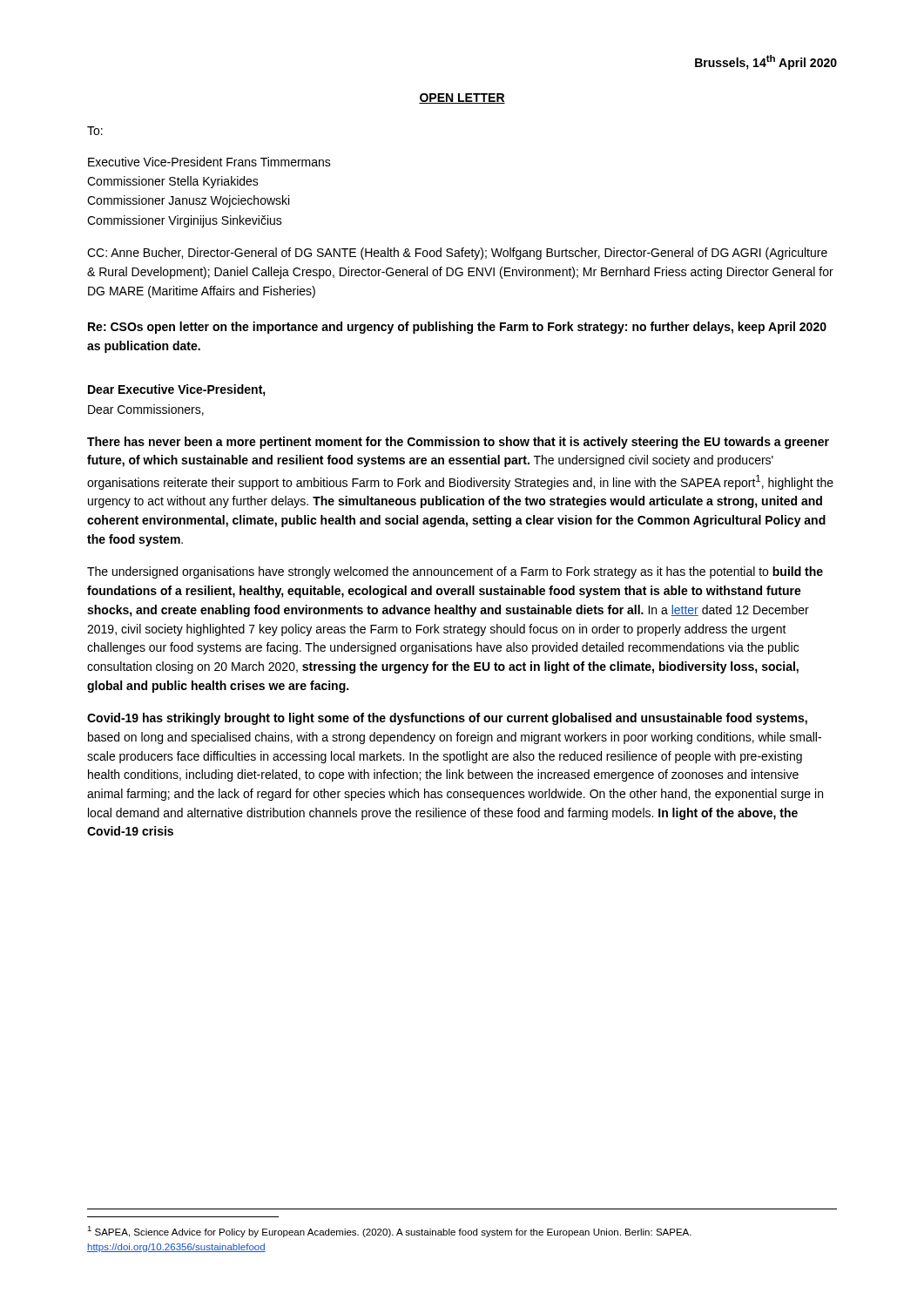924x1307 pixels.
Task: Find the passage starting "Executive Vice-President Frans"
Action: point(209,191)
